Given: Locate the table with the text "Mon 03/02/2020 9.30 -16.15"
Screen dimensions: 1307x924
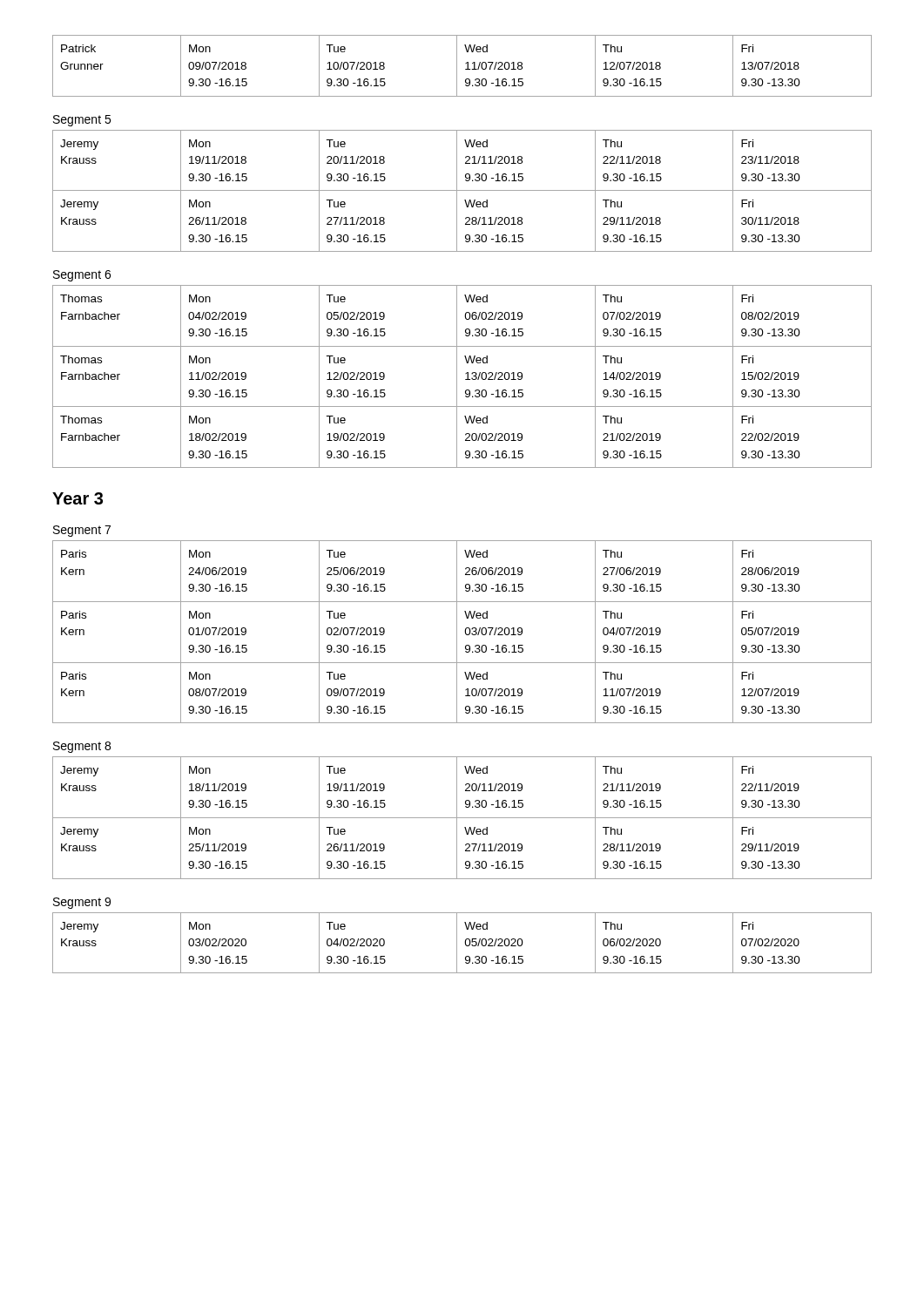Looking at the screenshot, I should [462, 943].
